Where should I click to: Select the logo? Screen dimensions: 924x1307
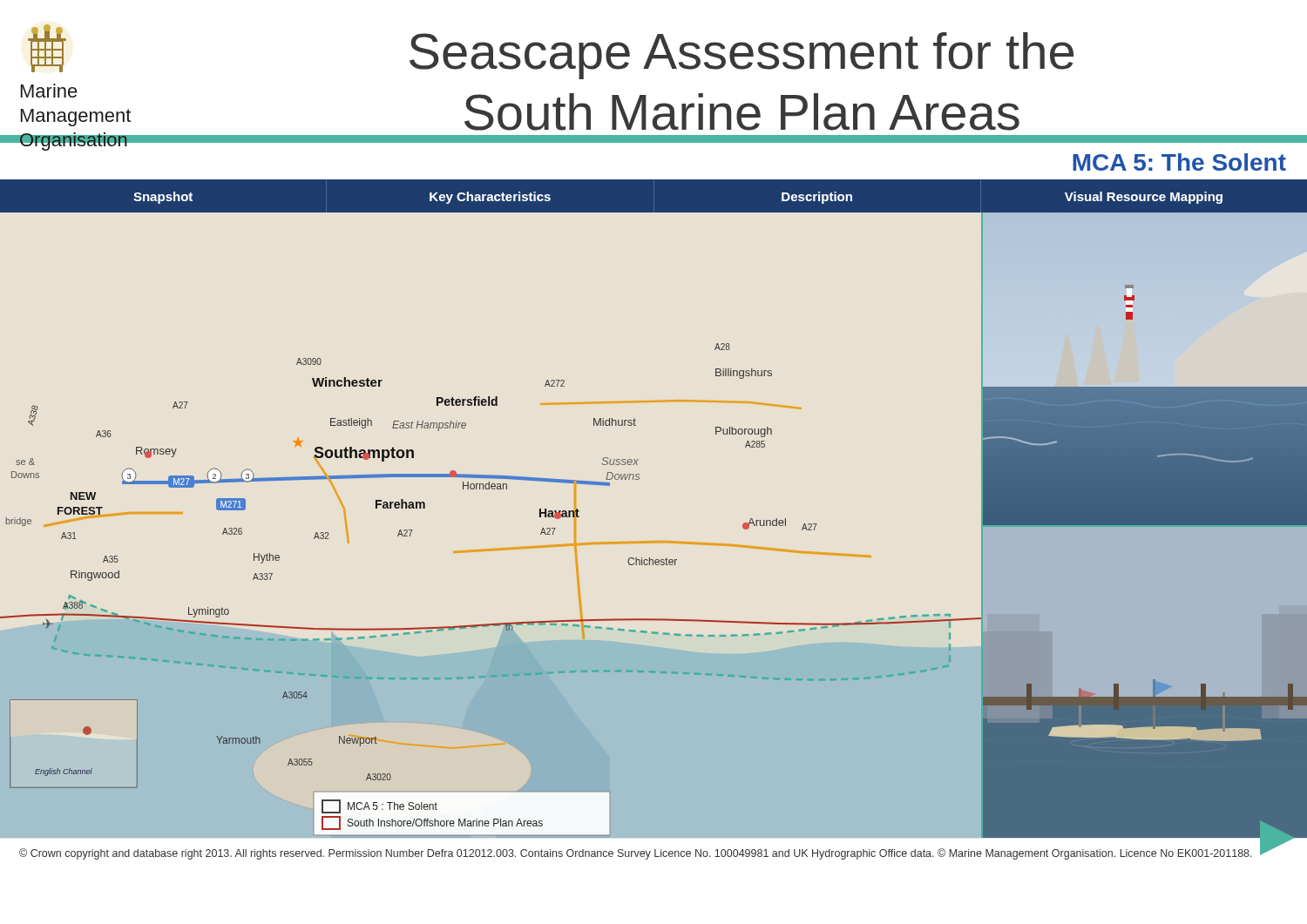coord(111,84)
